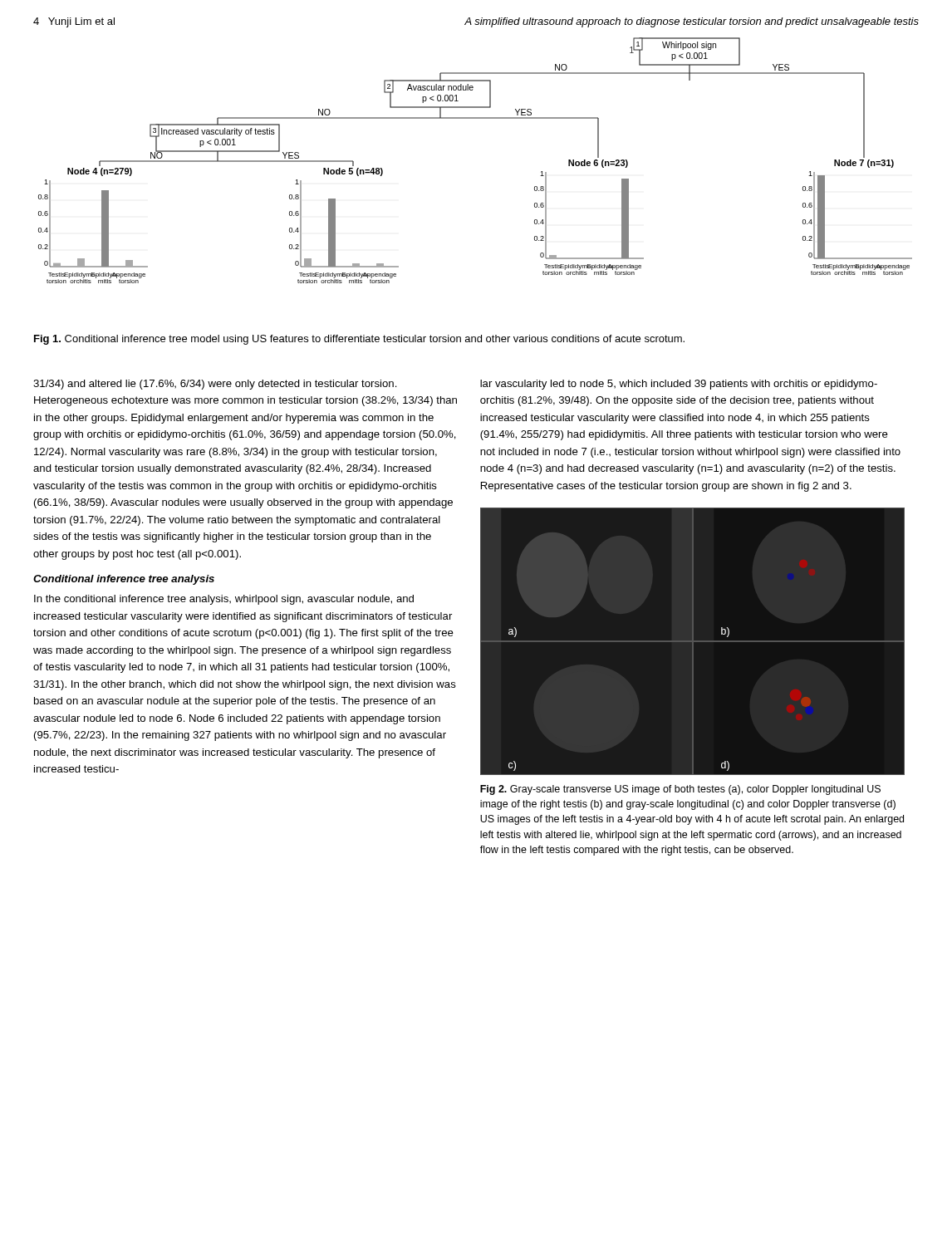Image resolution: width=952 pixels, height=1246 pixels.
Task: Where is the passage that starts "lar vascularity led to node 5,"?
Action: click(690, 434)
